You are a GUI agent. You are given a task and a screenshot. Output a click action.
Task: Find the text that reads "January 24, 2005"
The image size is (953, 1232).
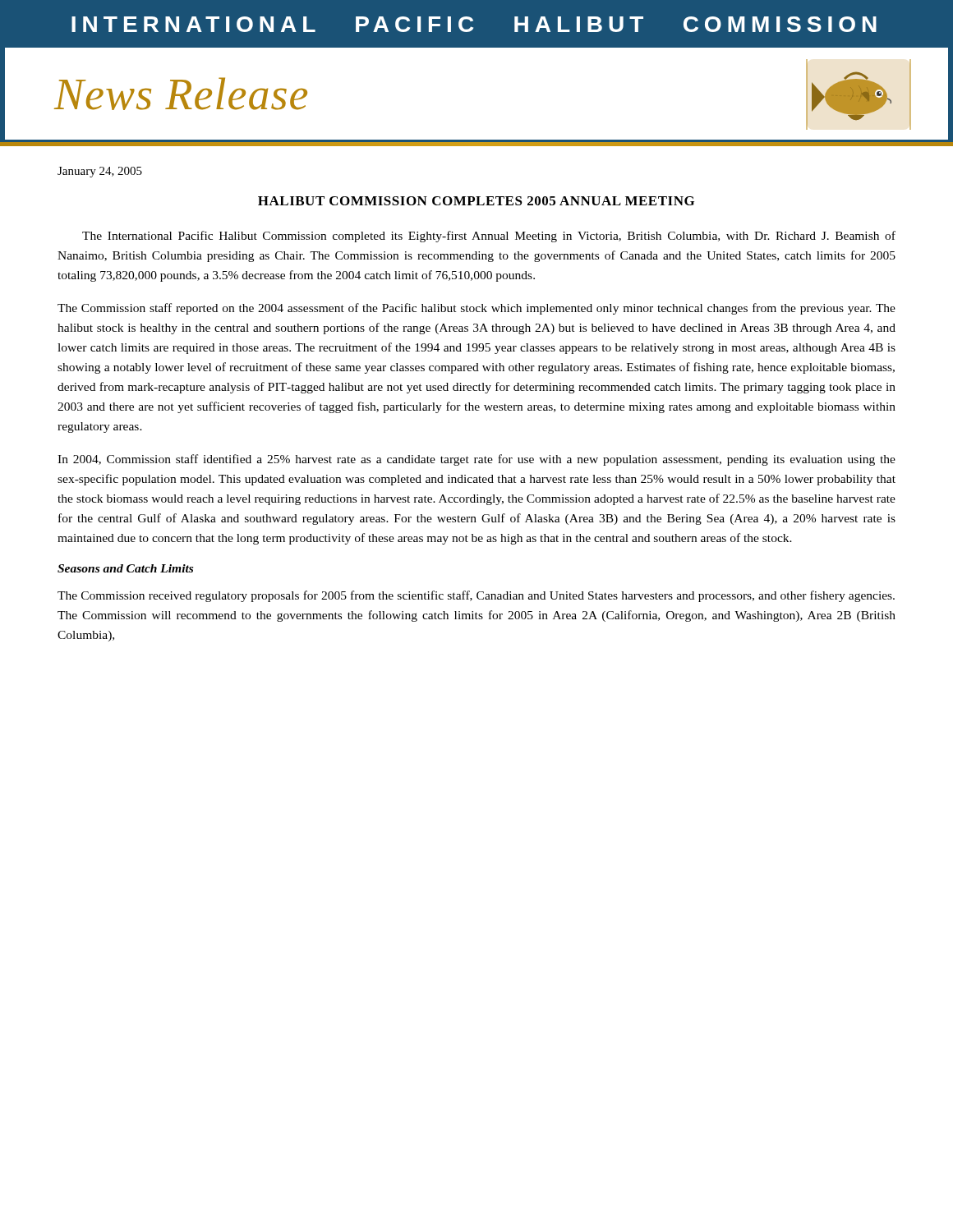coord(100,171)
